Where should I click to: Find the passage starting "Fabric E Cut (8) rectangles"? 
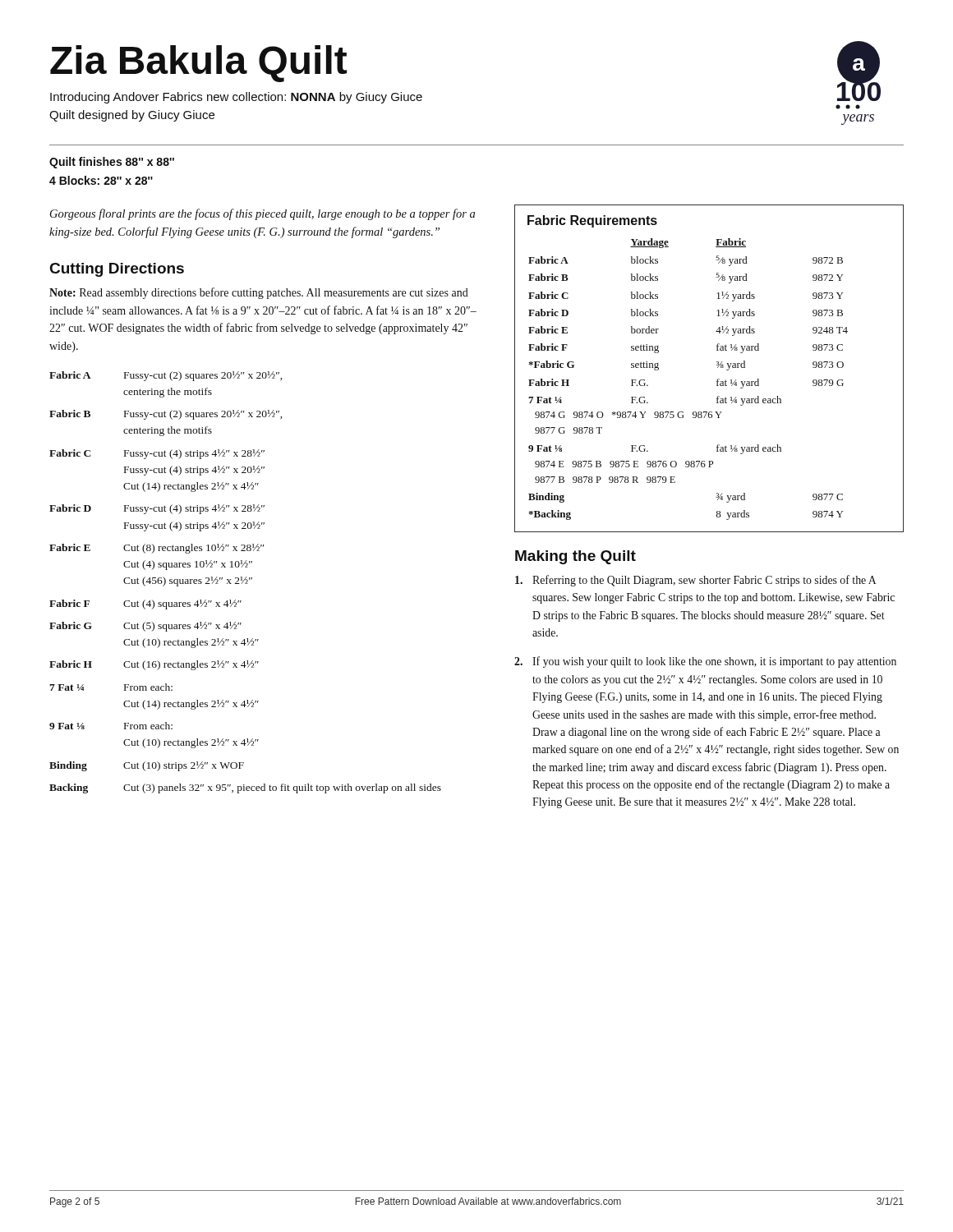(157, 549)
